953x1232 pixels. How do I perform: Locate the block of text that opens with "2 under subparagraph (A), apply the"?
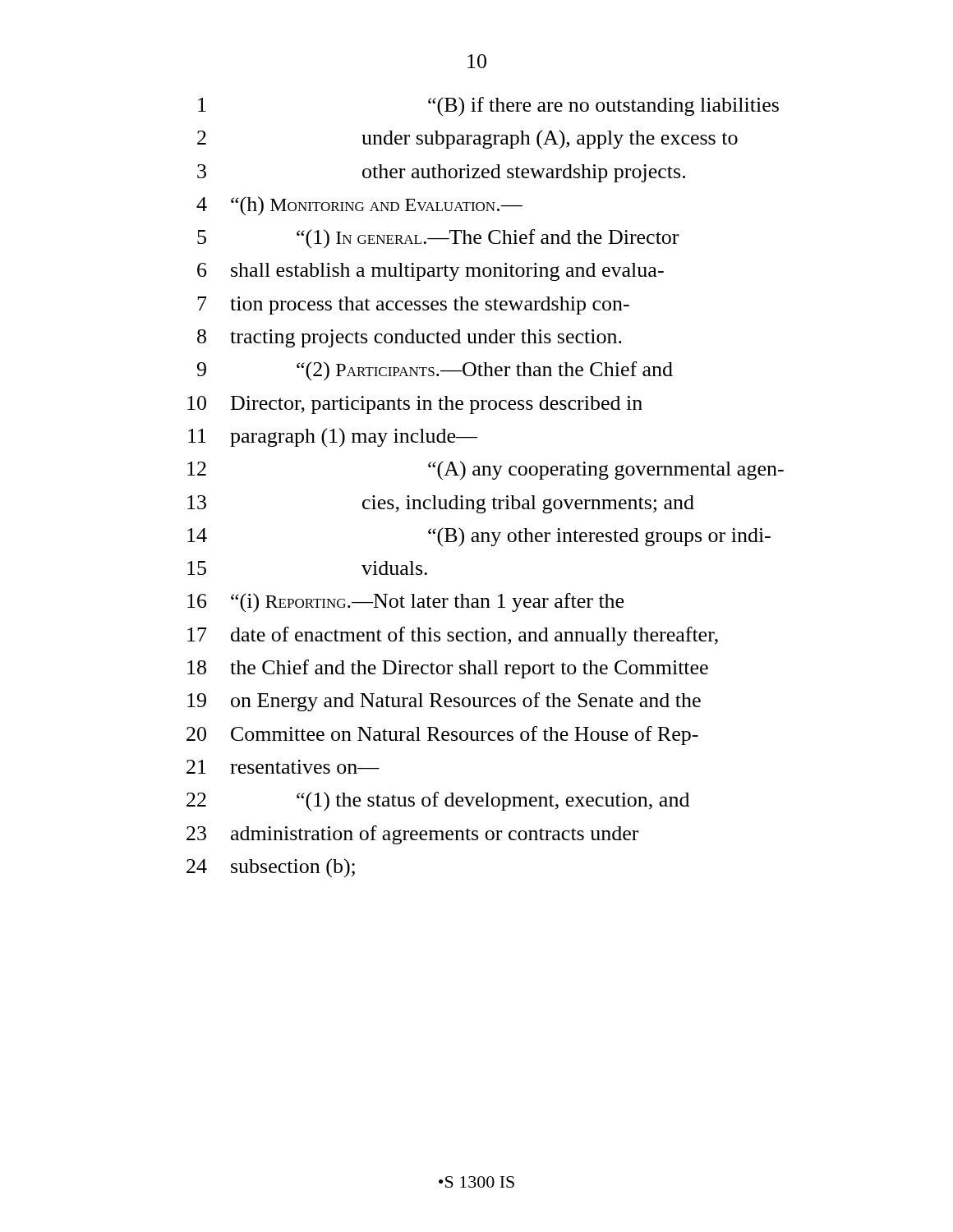476,138
